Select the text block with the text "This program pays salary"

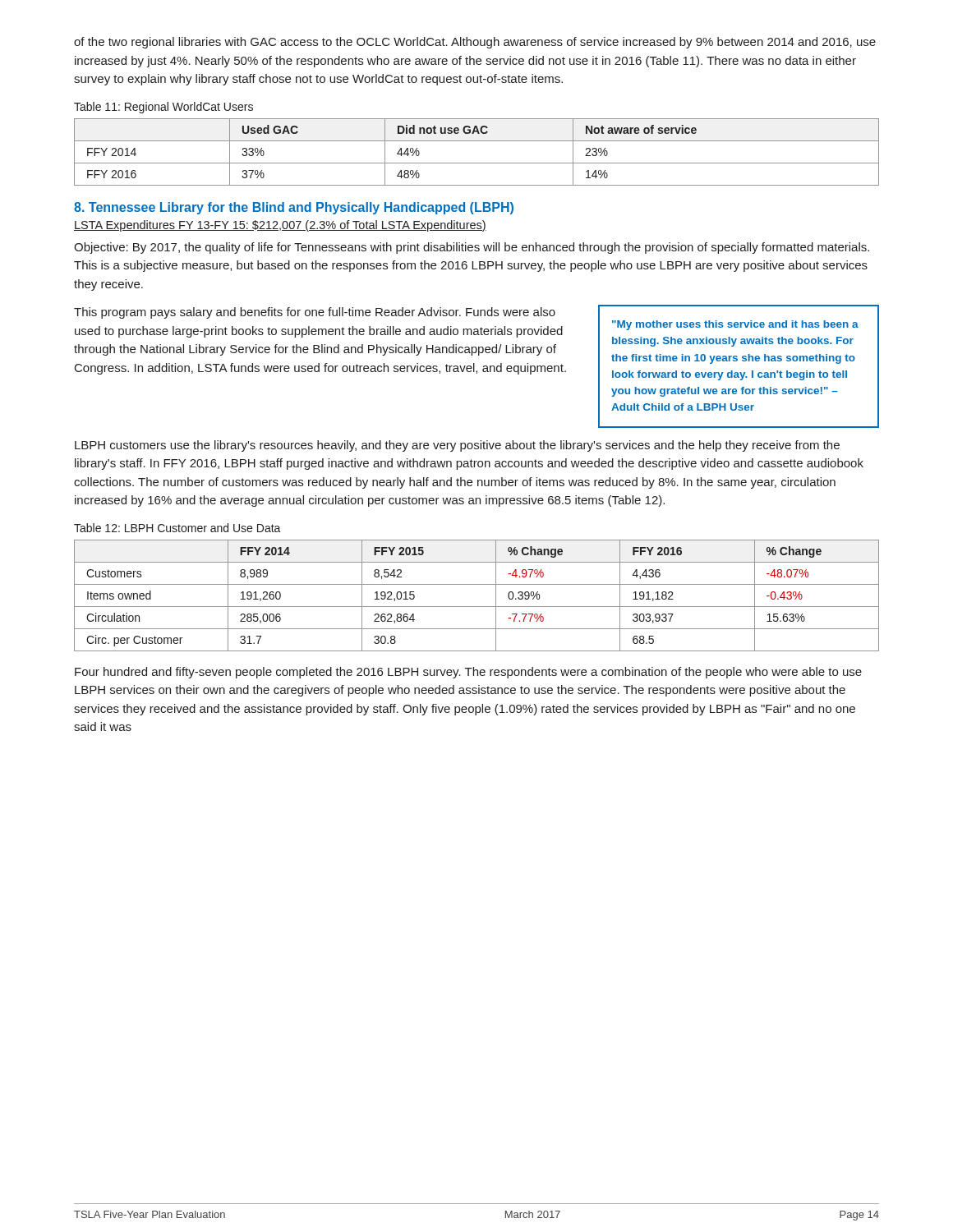coord(320,339)
